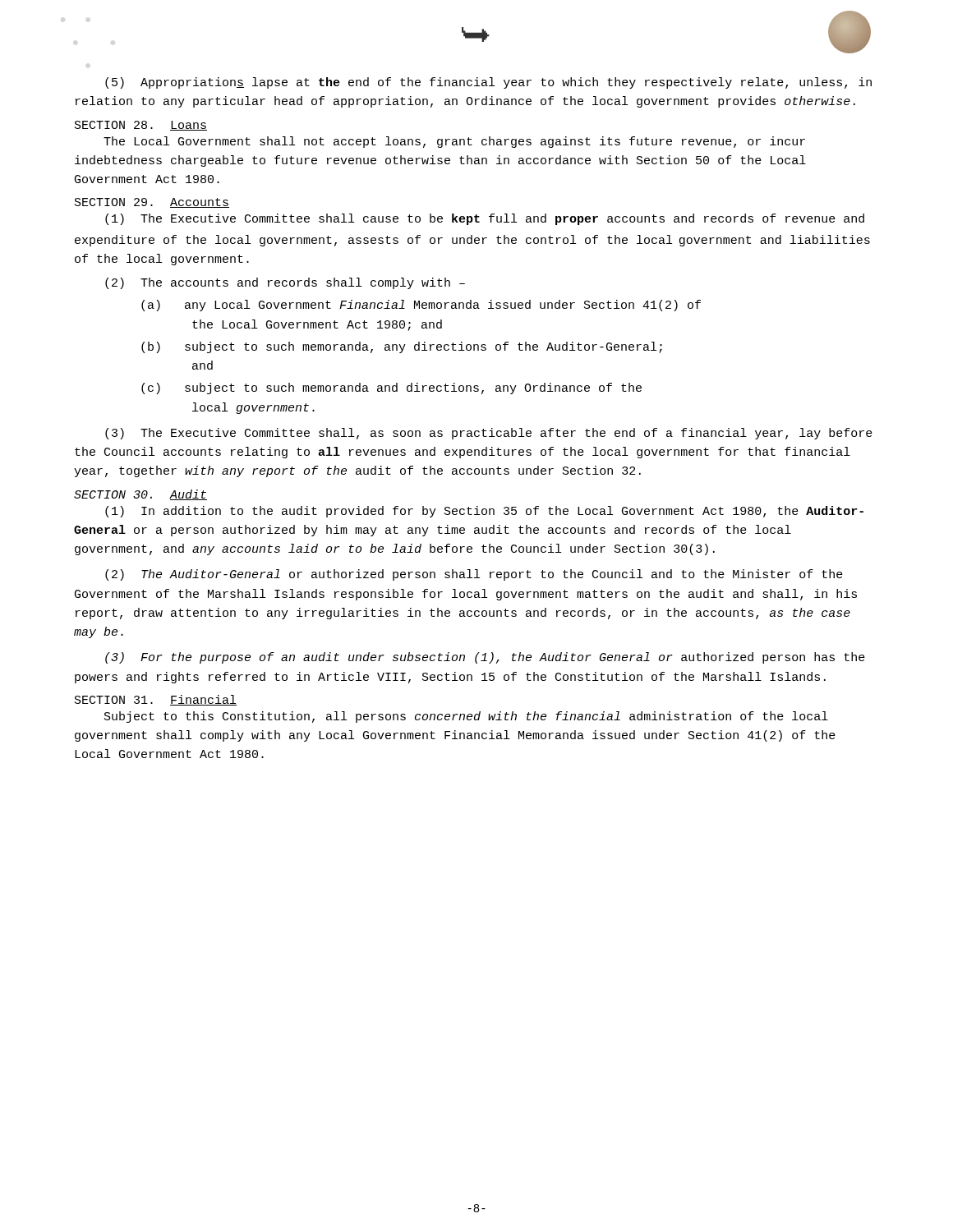
Task: Navigate to the block starting "(3) For the purpose of an audit under"
Action: tap(476, 668)
